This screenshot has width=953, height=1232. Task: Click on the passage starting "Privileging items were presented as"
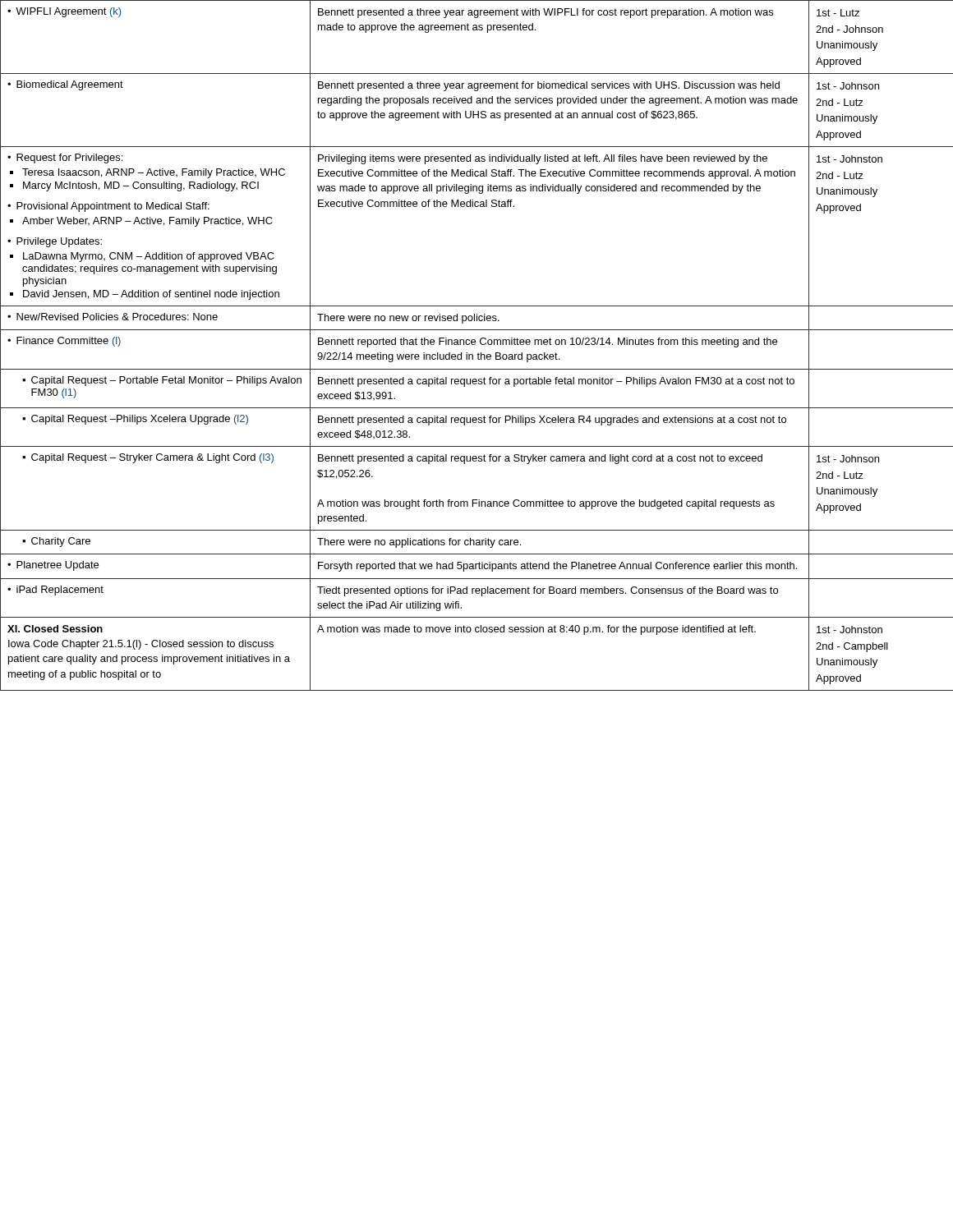[556, 180]
